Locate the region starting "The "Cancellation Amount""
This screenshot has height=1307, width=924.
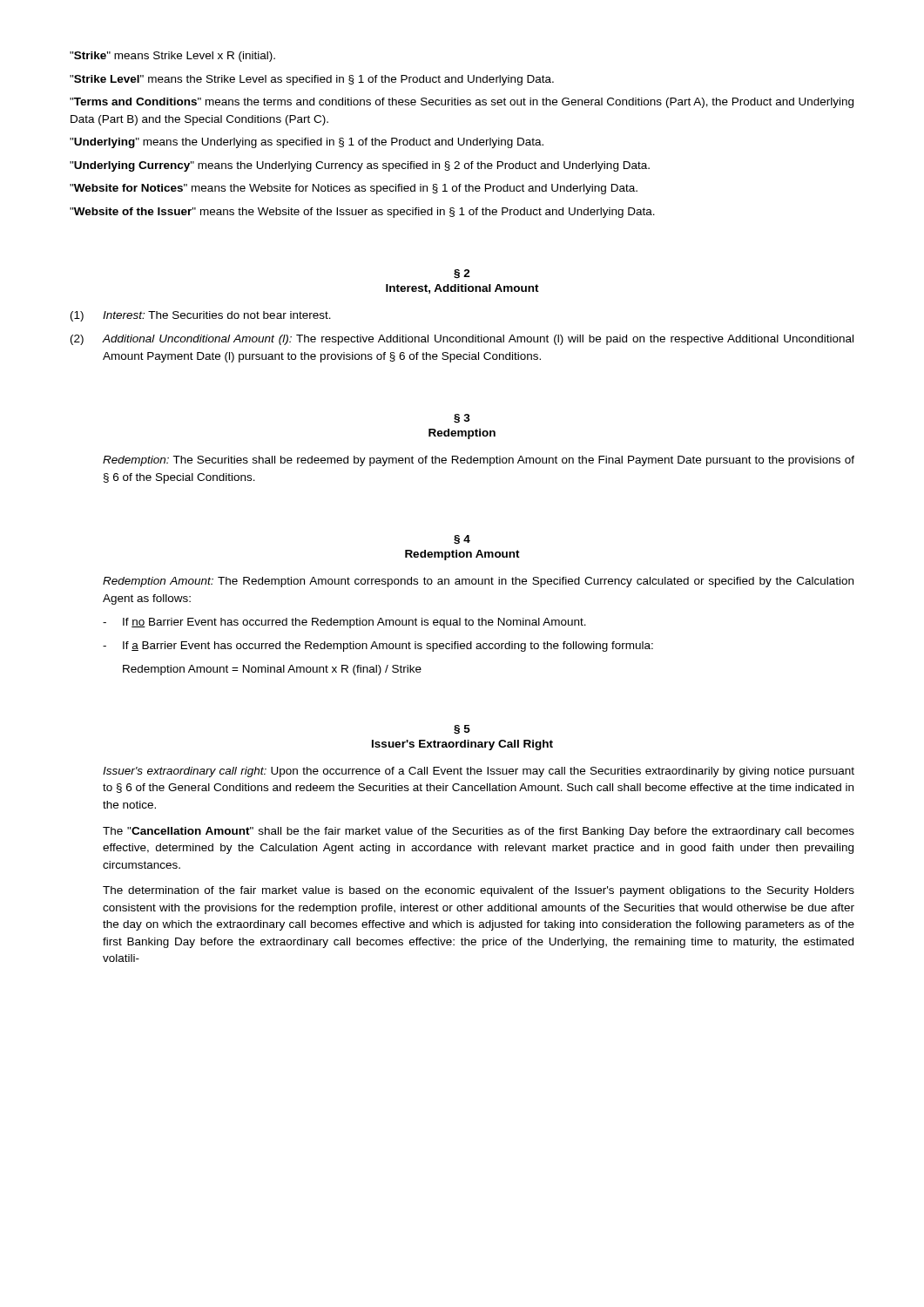pos(479,847)
